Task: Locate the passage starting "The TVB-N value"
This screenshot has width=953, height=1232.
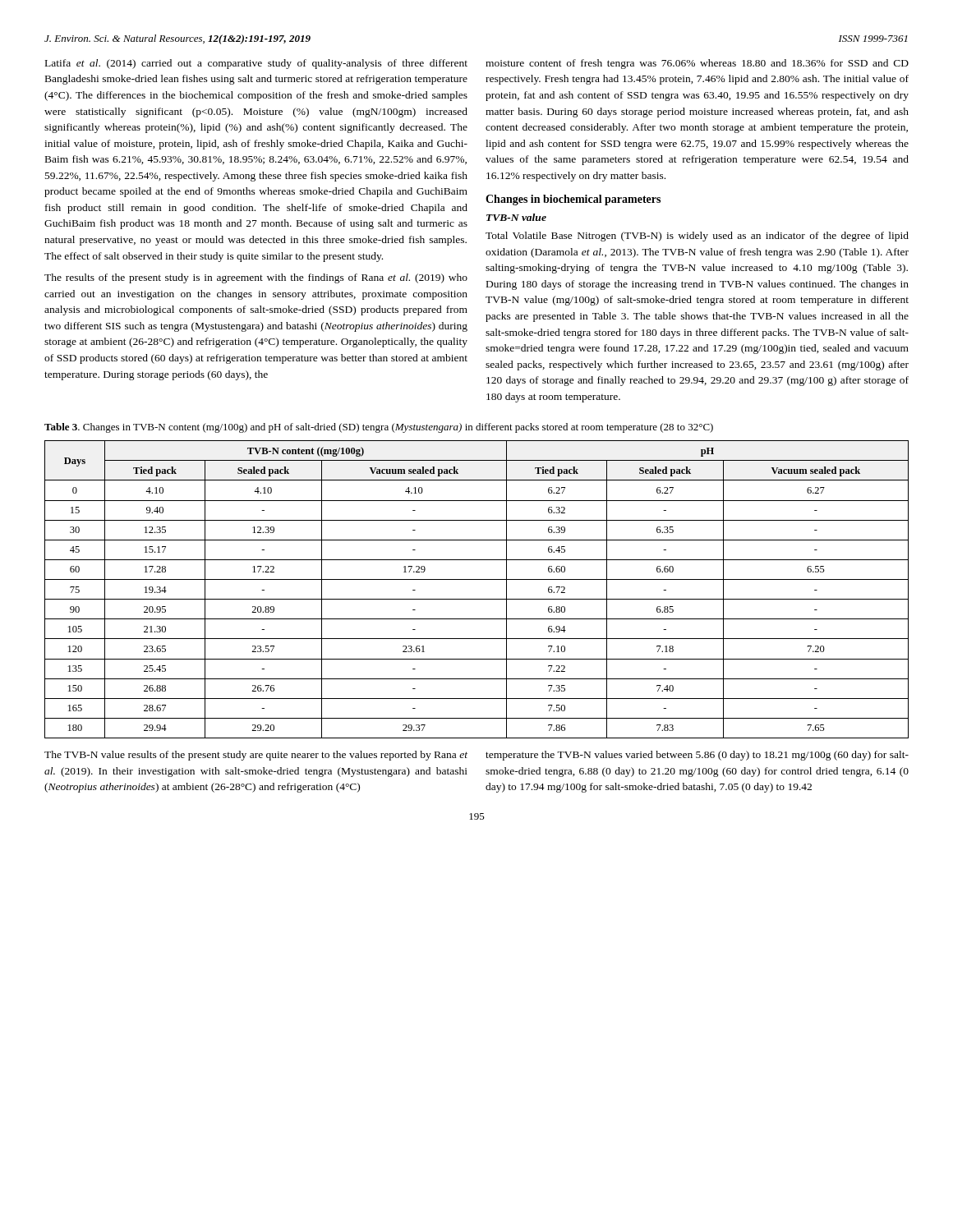Action: pyautogui.click(x=256, y=771)
